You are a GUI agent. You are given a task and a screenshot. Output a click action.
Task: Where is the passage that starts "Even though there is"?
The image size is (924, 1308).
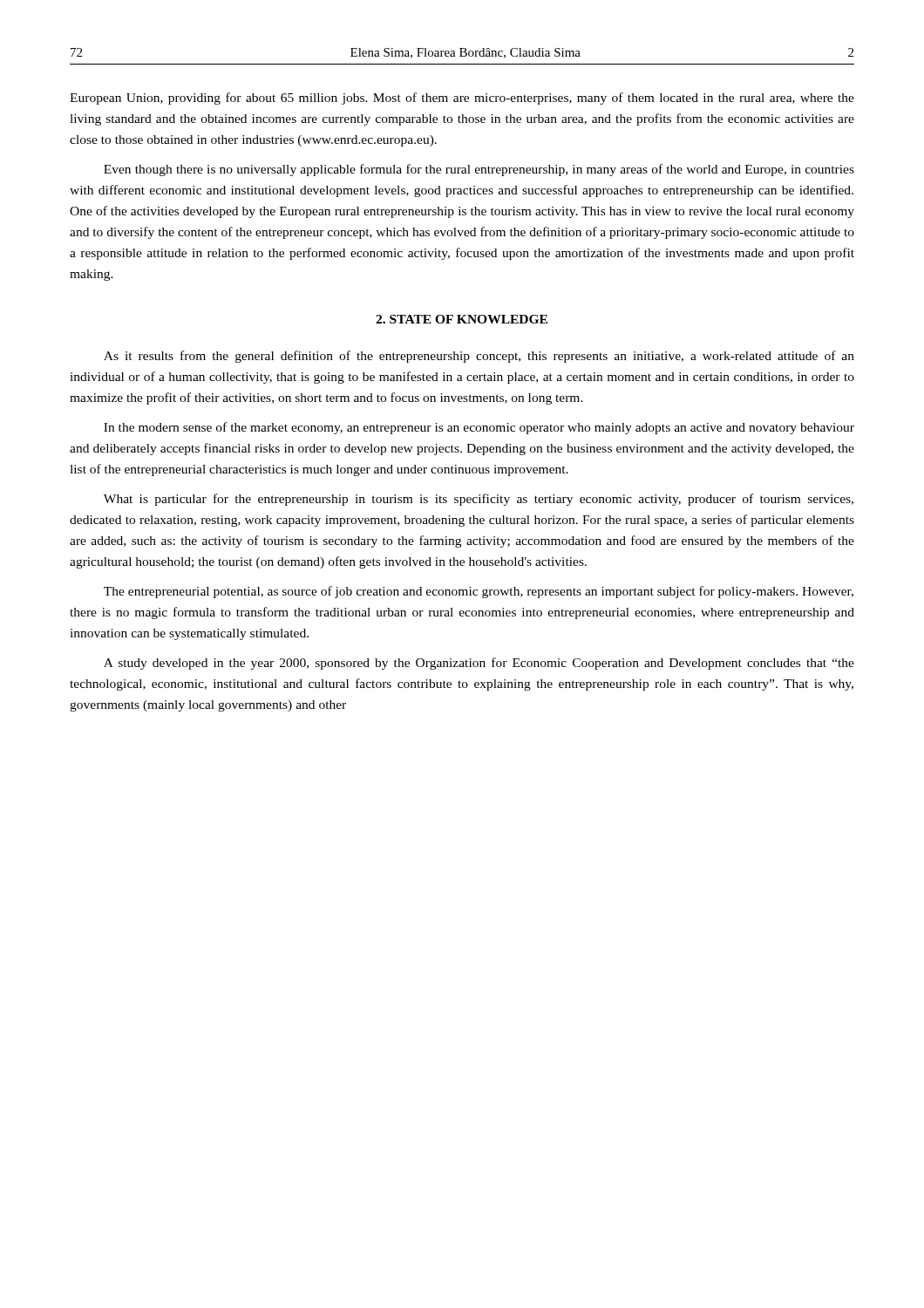[462, 222]
